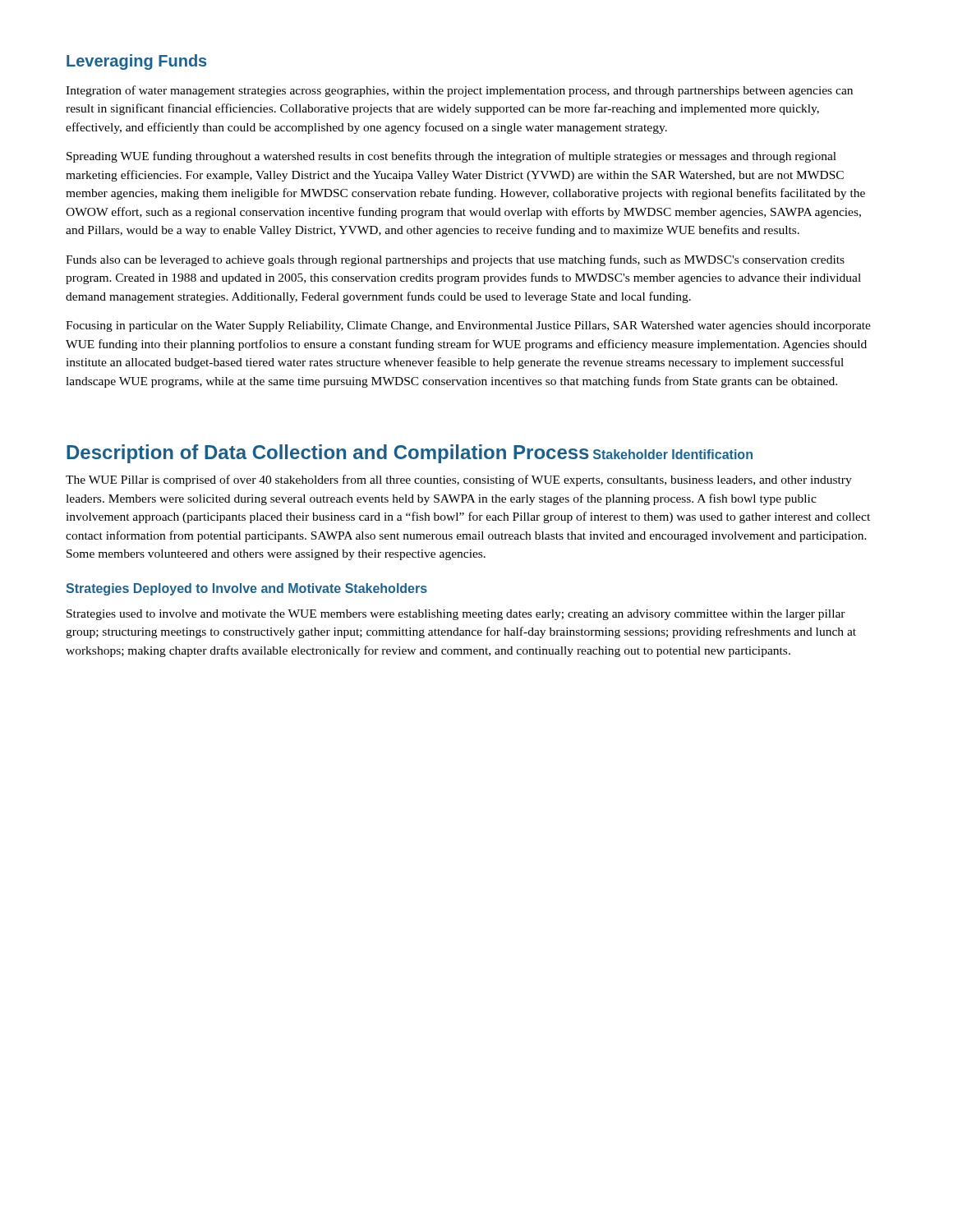
Task: Click on the text block starting "Focusing in particular on the Water Supply"
Action: [x=472, y=353]
